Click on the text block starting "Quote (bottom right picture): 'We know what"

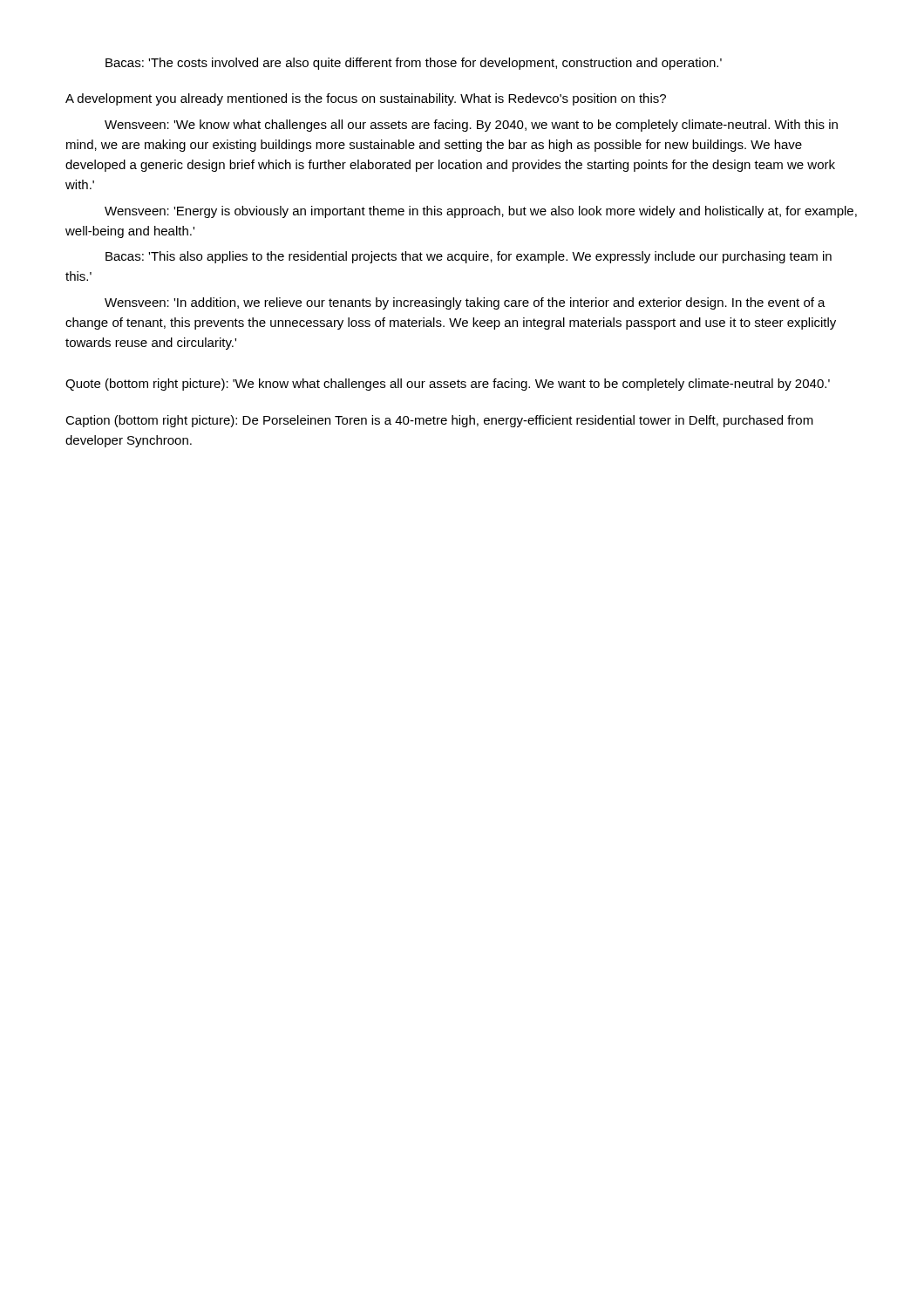coord(462,384)
